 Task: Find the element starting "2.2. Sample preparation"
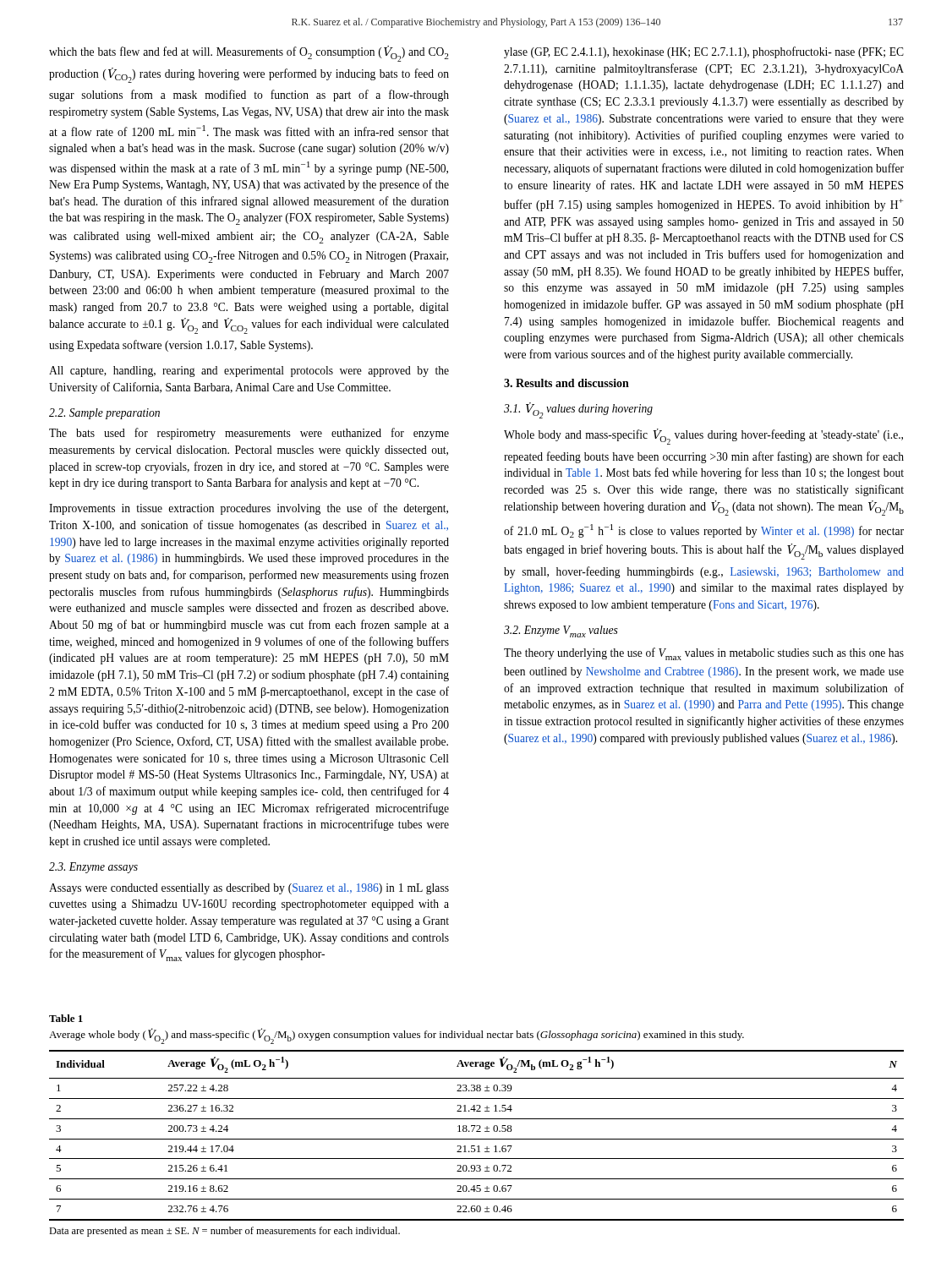(105, 413)
